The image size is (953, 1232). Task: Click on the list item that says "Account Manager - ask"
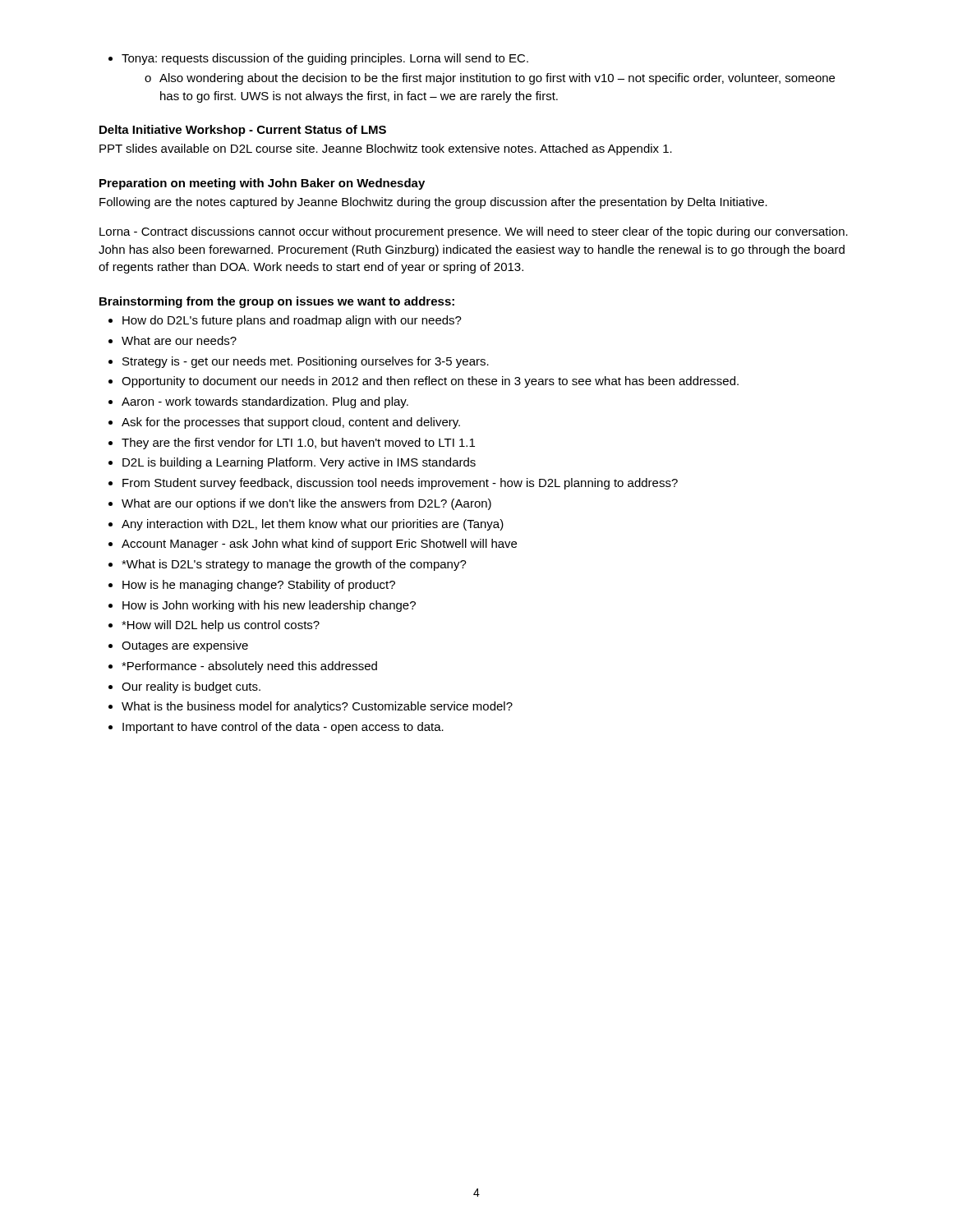[476, 544]
